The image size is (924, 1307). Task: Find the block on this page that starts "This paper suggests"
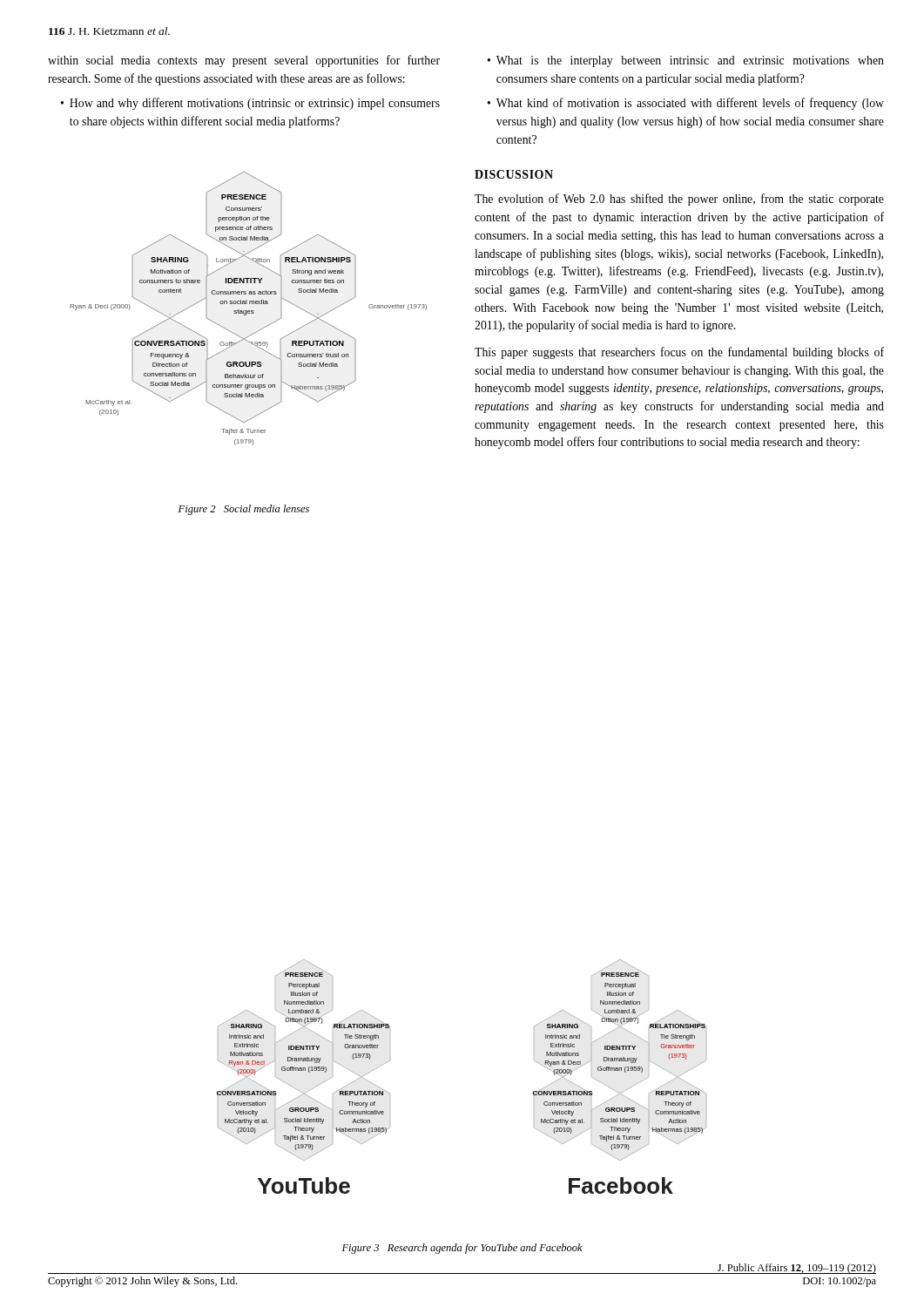[679, 397]
